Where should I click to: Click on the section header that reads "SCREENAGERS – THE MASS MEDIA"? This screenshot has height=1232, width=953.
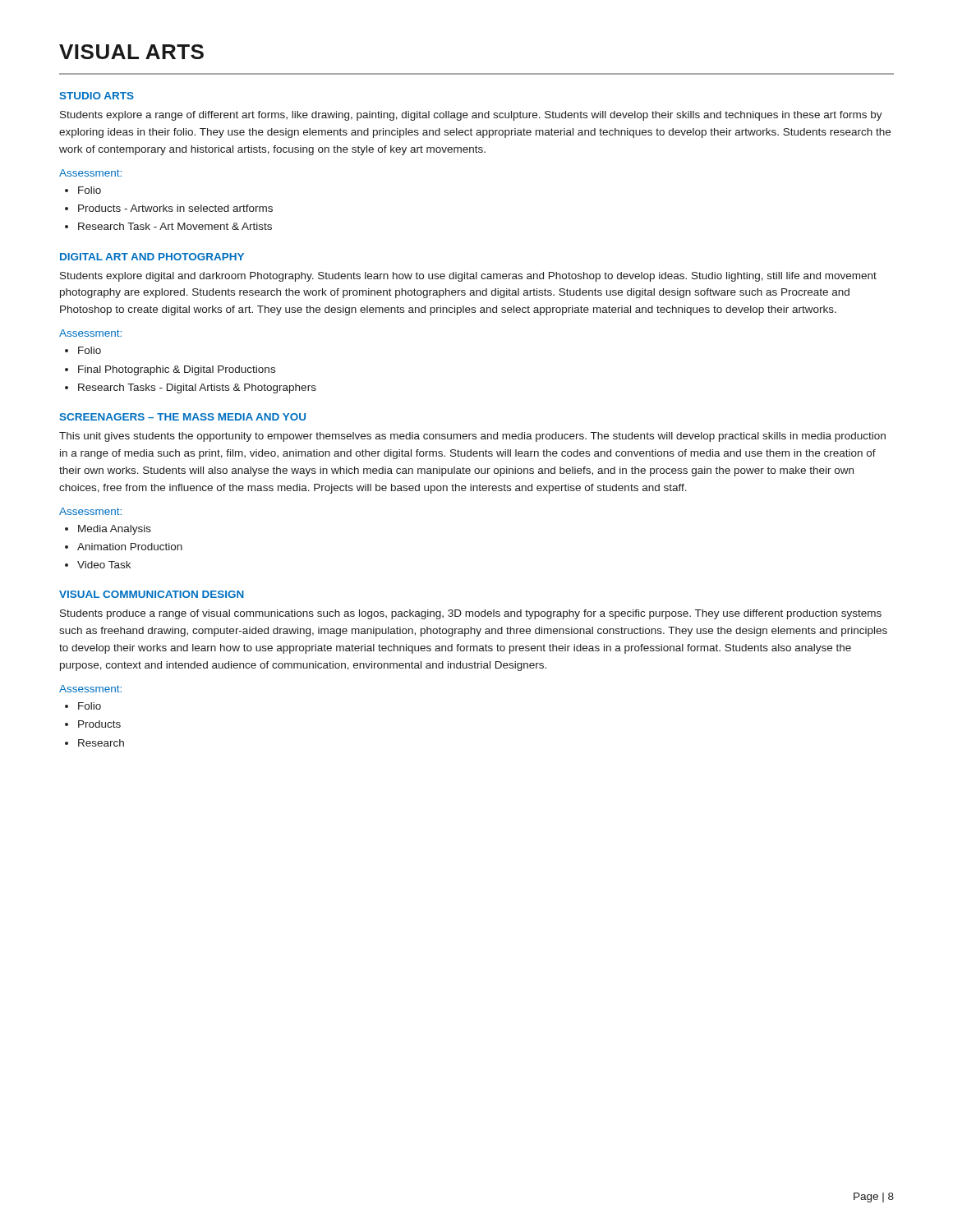pyautogui.click(x=182, y=417)
